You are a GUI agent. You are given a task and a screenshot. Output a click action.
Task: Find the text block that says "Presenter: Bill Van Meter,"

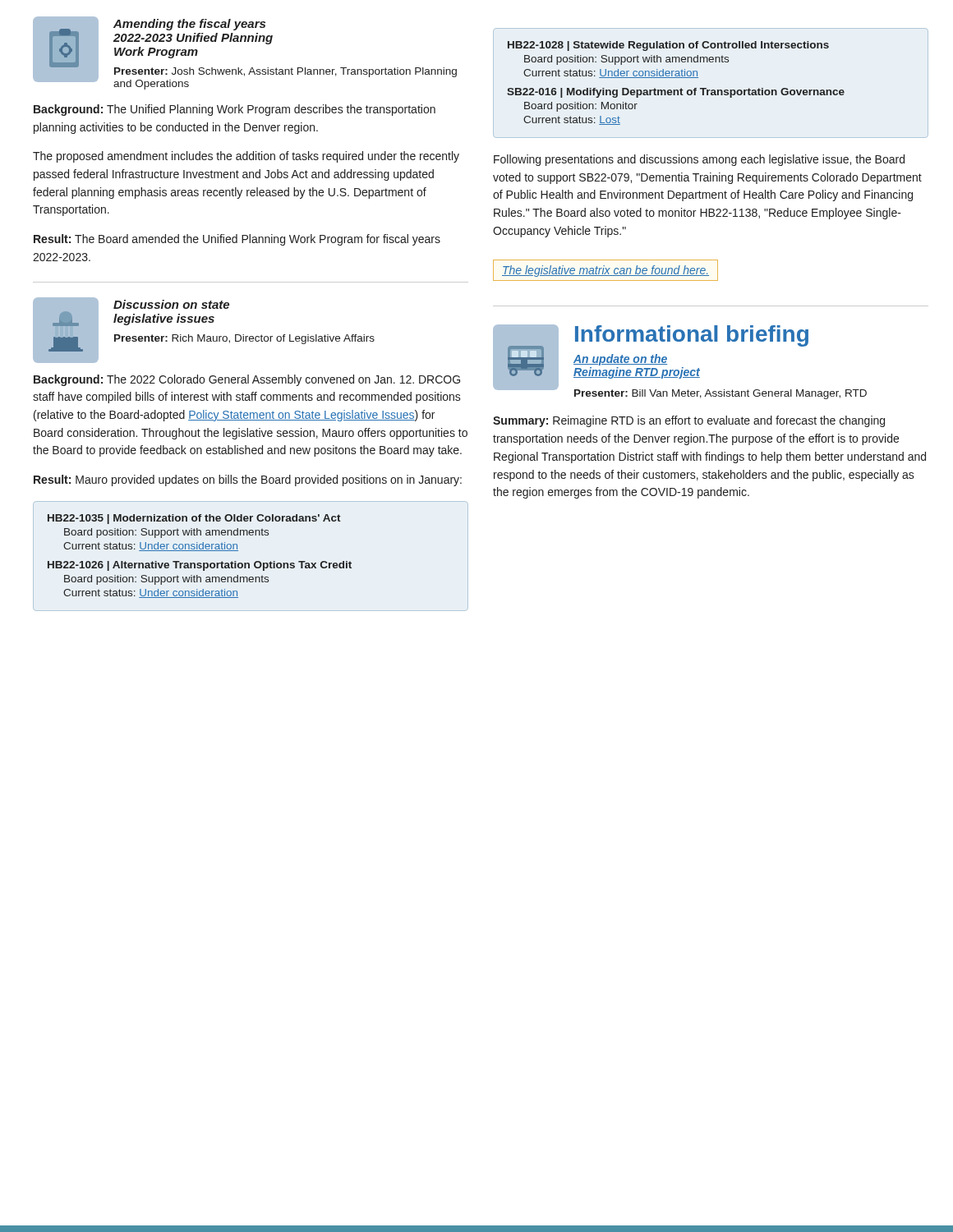pos(720,393)
